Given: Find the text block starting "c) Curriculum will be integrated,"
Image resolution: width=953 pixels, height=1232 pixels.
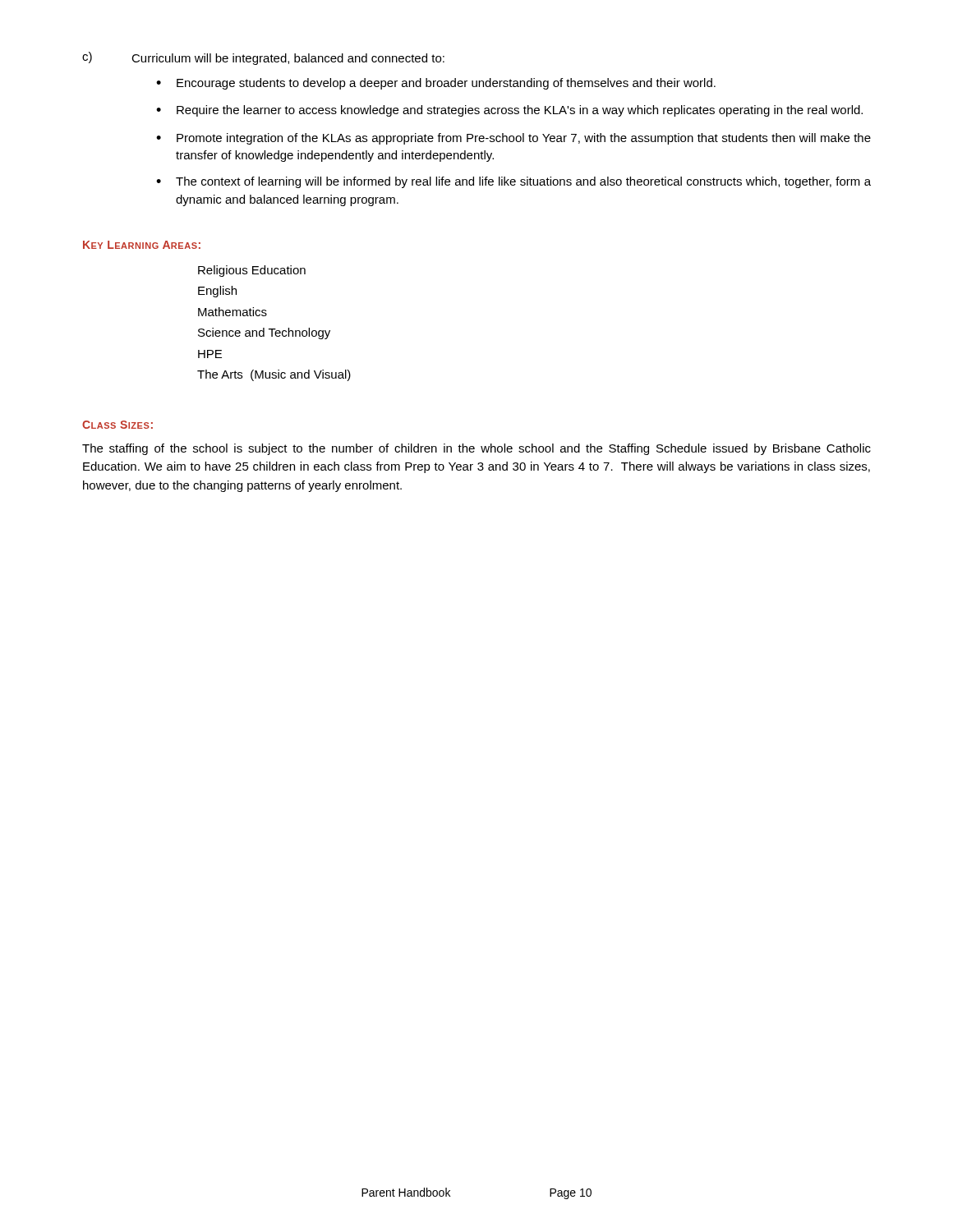Looking at the screenshot, I should (x=263, y=58).
